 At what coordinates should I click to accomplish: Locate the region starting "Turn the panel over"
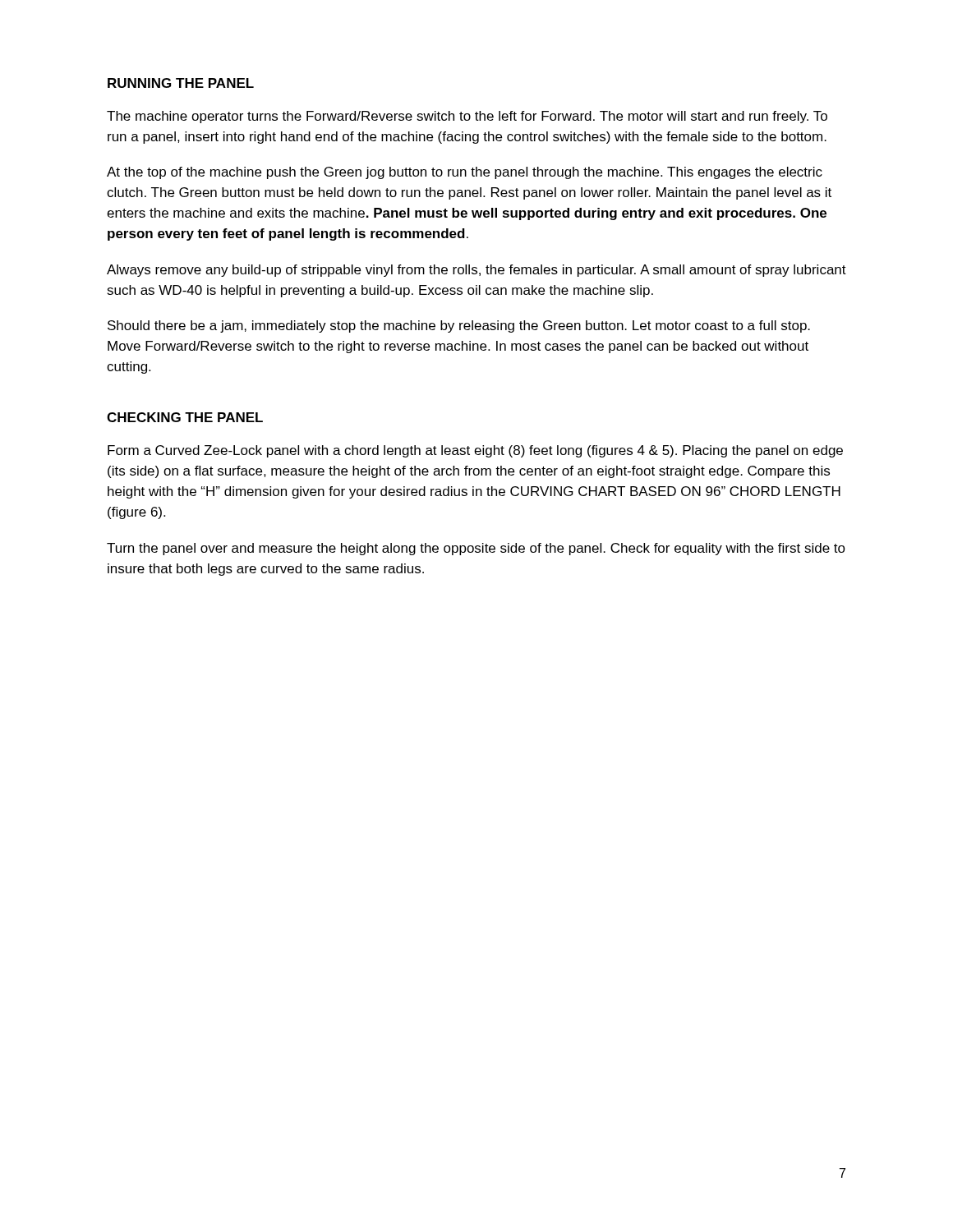(x=476, y=558)
